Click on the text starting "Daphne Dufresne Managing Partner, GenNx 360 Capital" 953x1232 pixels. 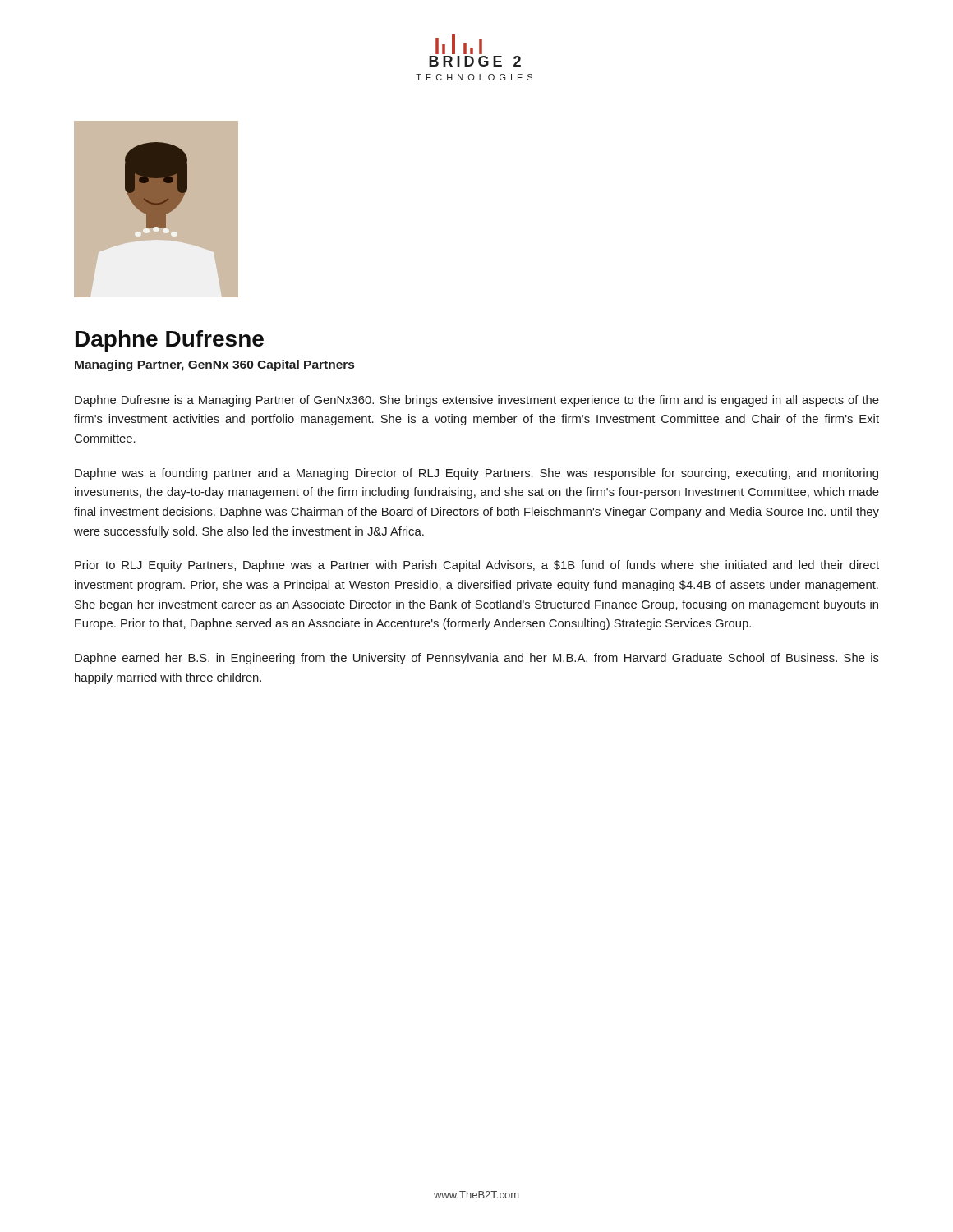[x=170, y=341]
